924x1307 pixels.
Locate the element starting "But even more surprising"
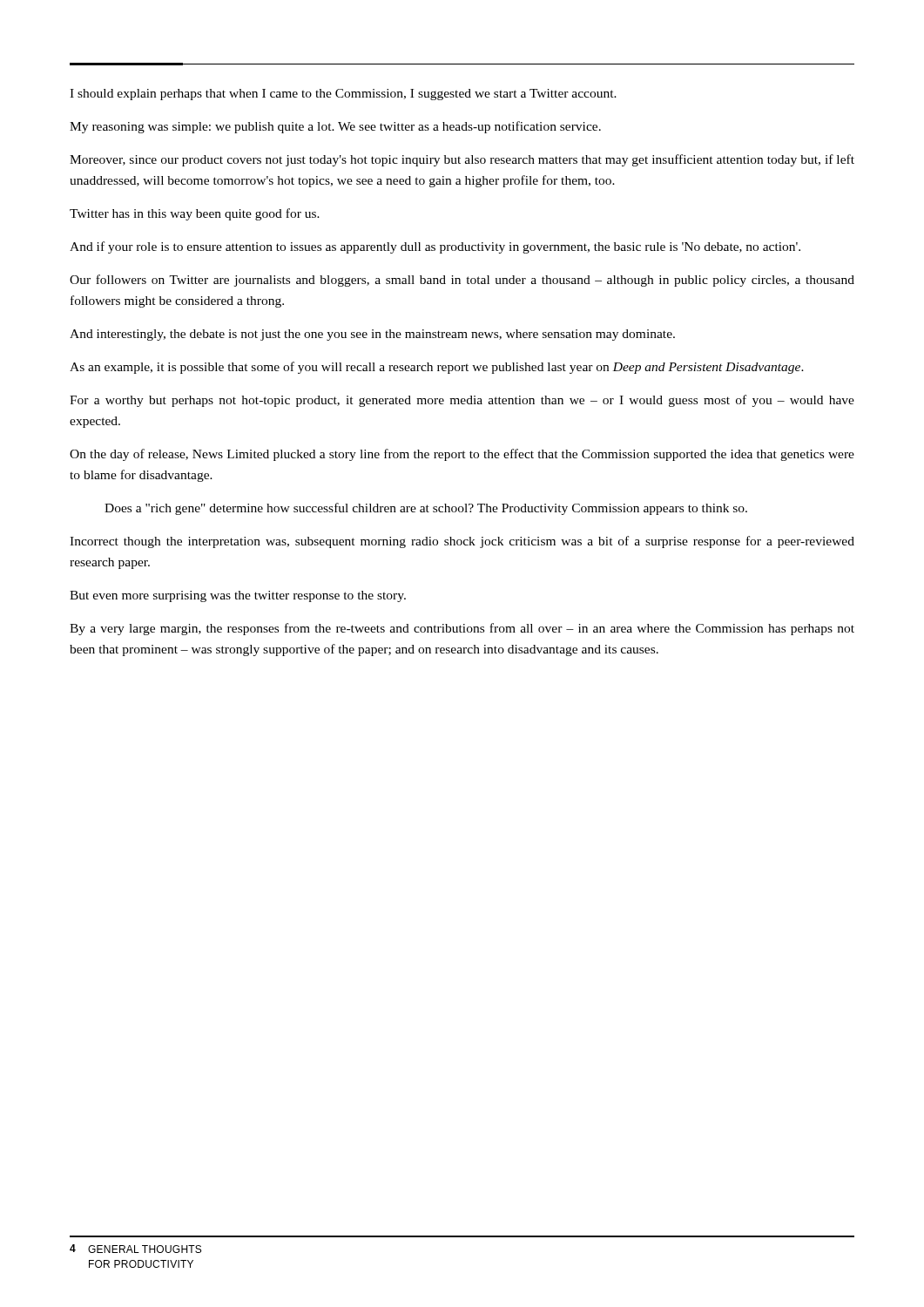coord(238,595)
